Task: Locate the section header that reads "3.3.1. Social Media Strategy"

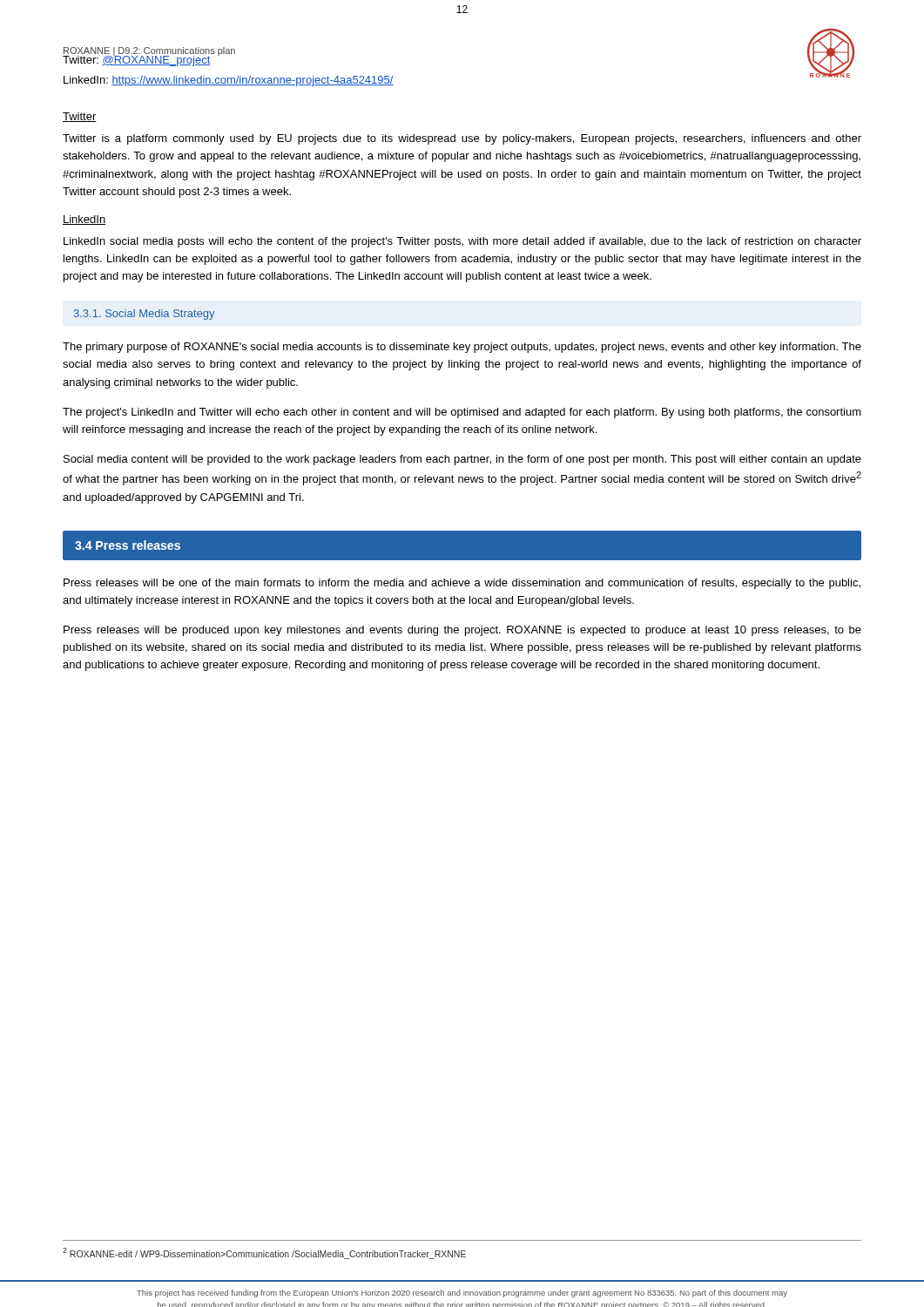Action: (x=144, y=313)
